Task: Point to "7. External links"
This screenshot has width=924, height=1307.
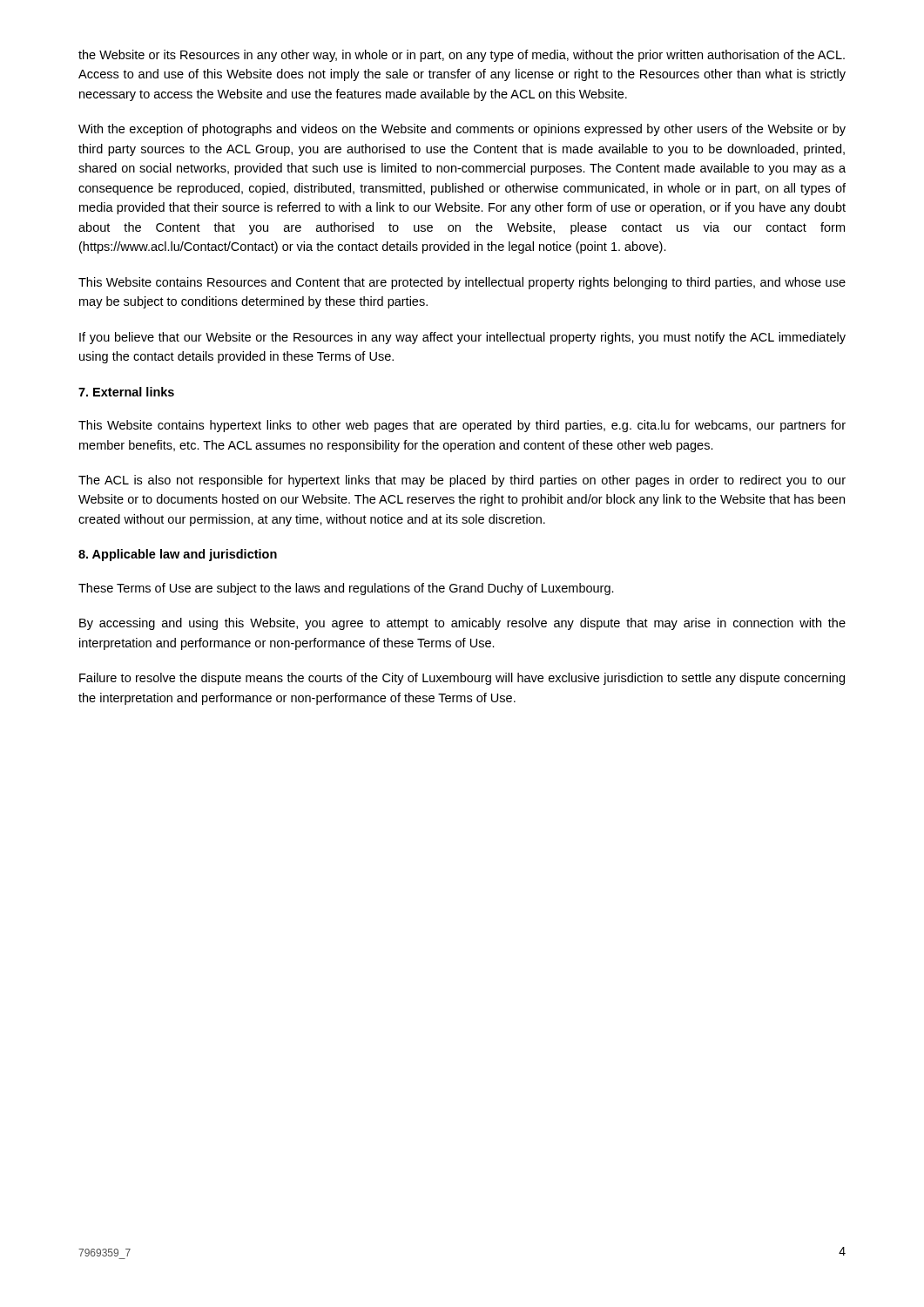Action: tap(126, 392)
